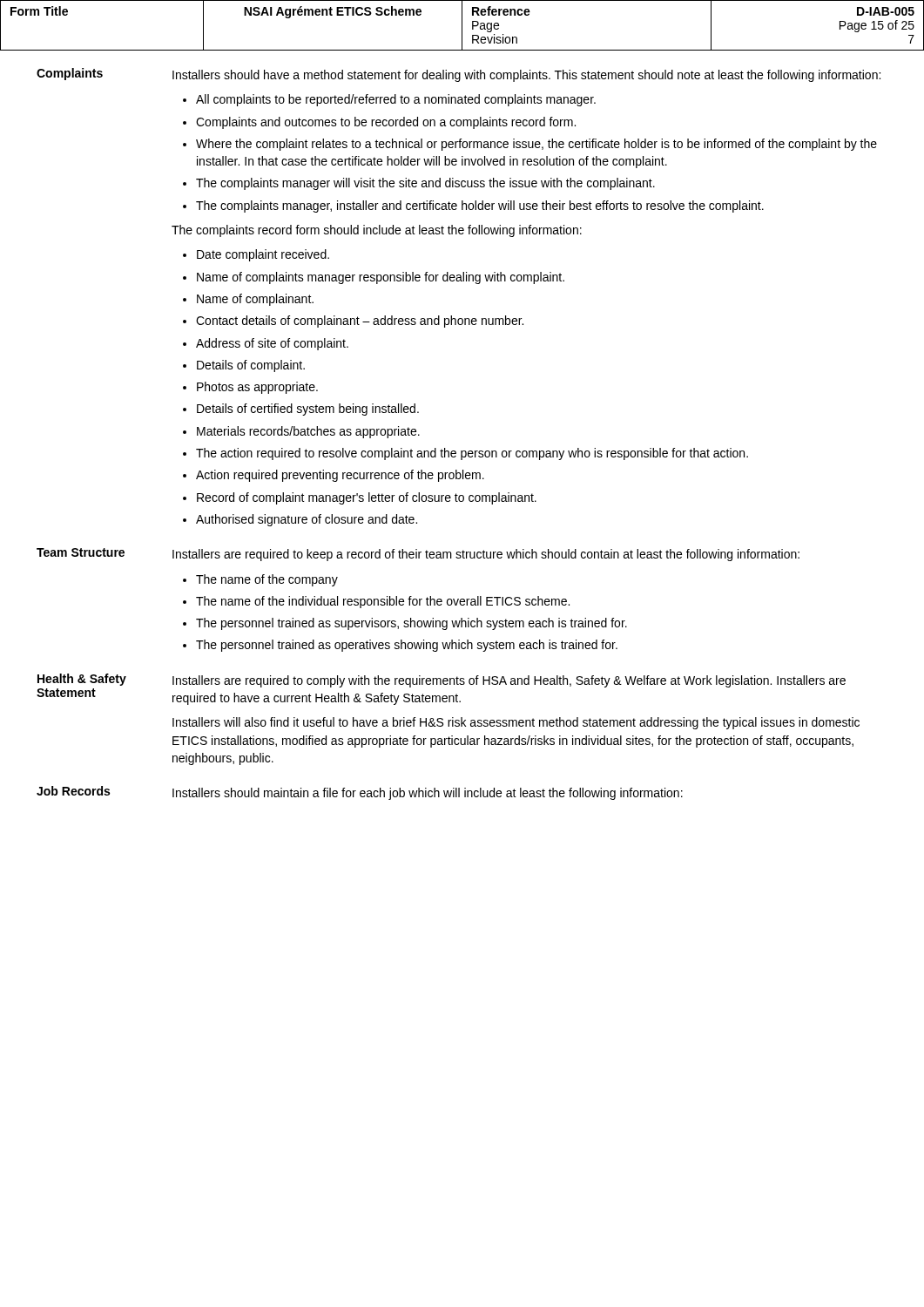
Task: Click on the list item that says "Materials records/batches as appropriate."
Action: (308, 431)
